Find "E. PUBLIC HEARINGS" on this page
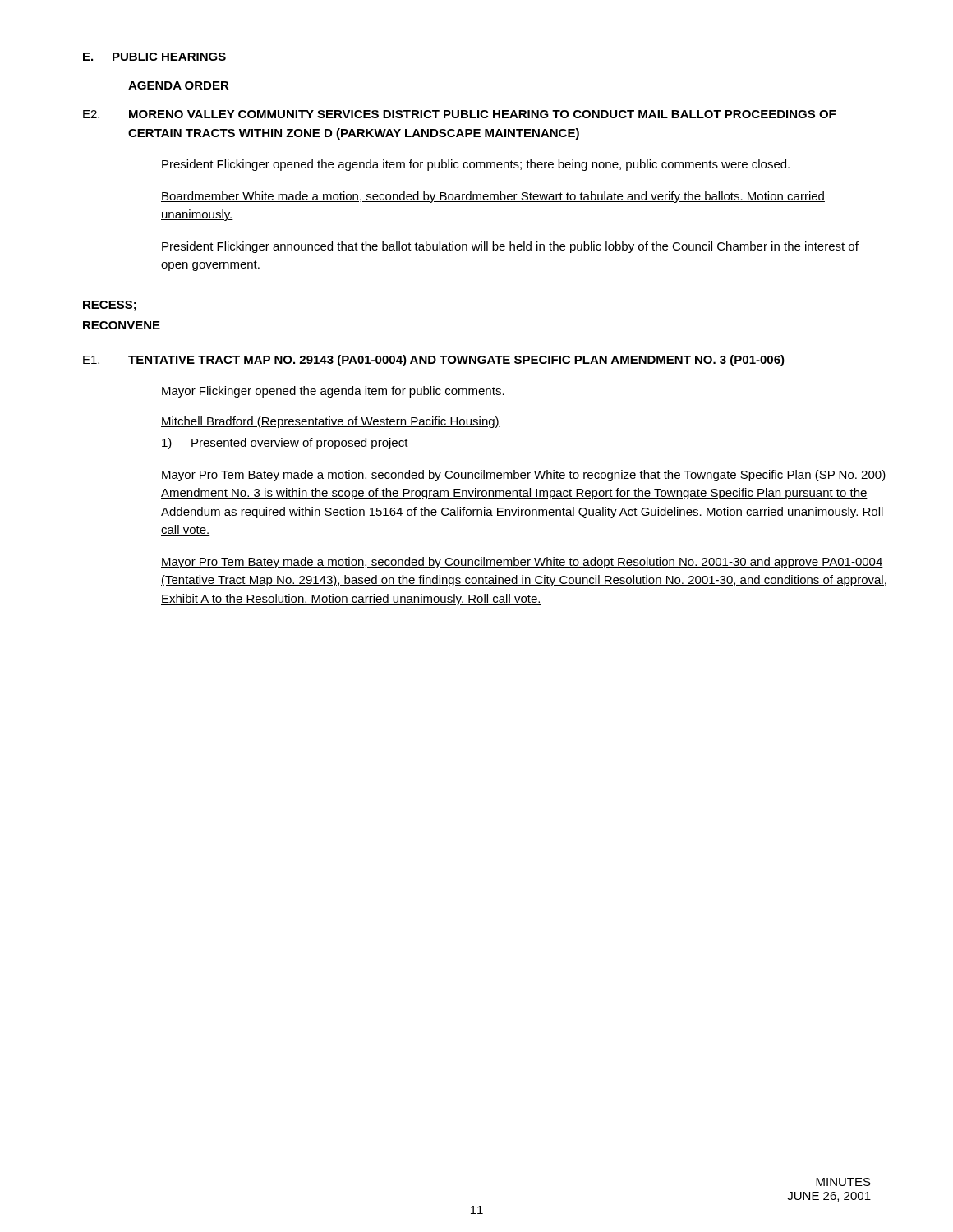The image size is (953, 1232). [x=154, y=56]
